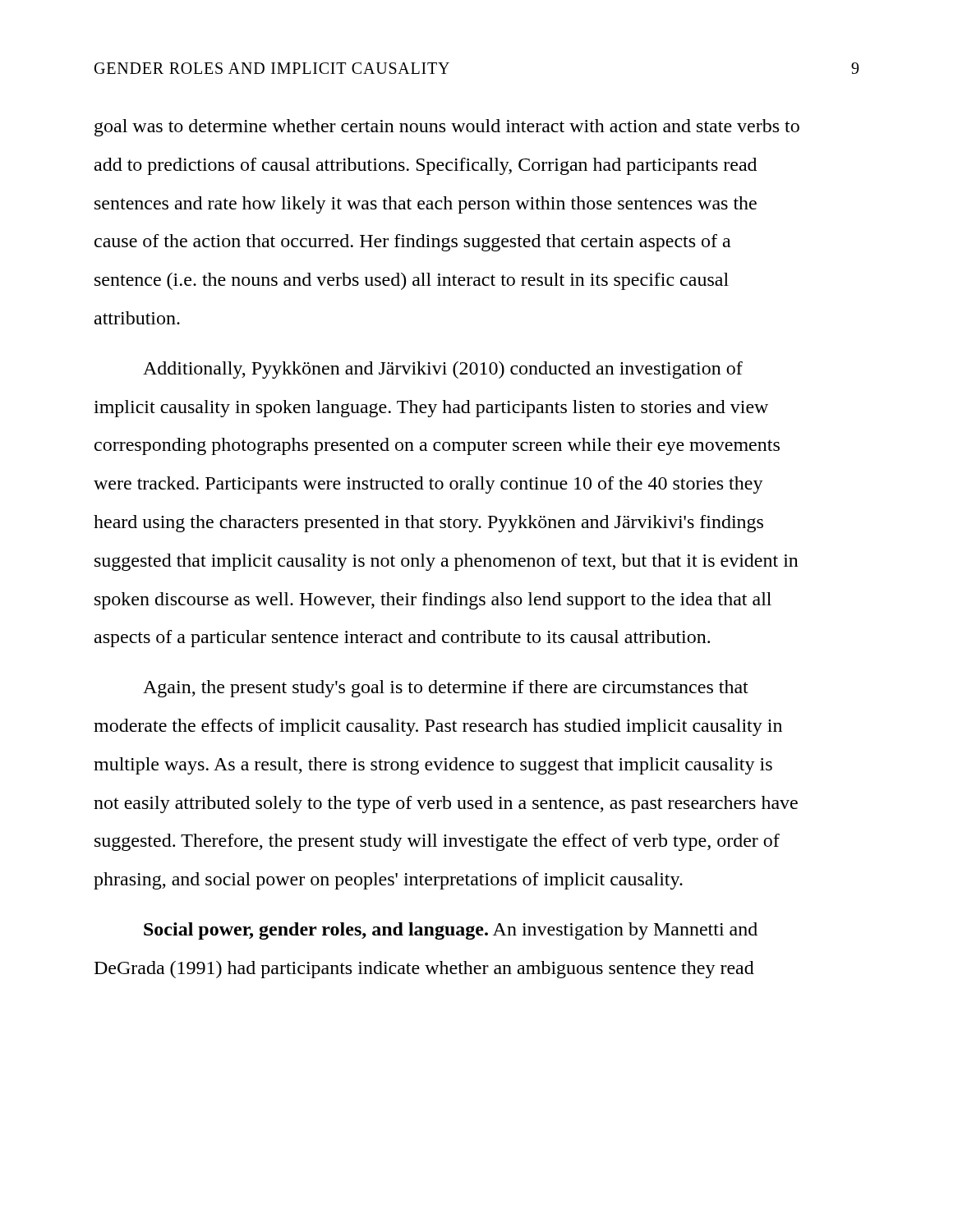Click on the element starting "Additionally, Pyykkönen and Järvikivi (2010) conducted an"
Screen dimensions: 1232x953
pyautogui.click(x=443, y=370)
